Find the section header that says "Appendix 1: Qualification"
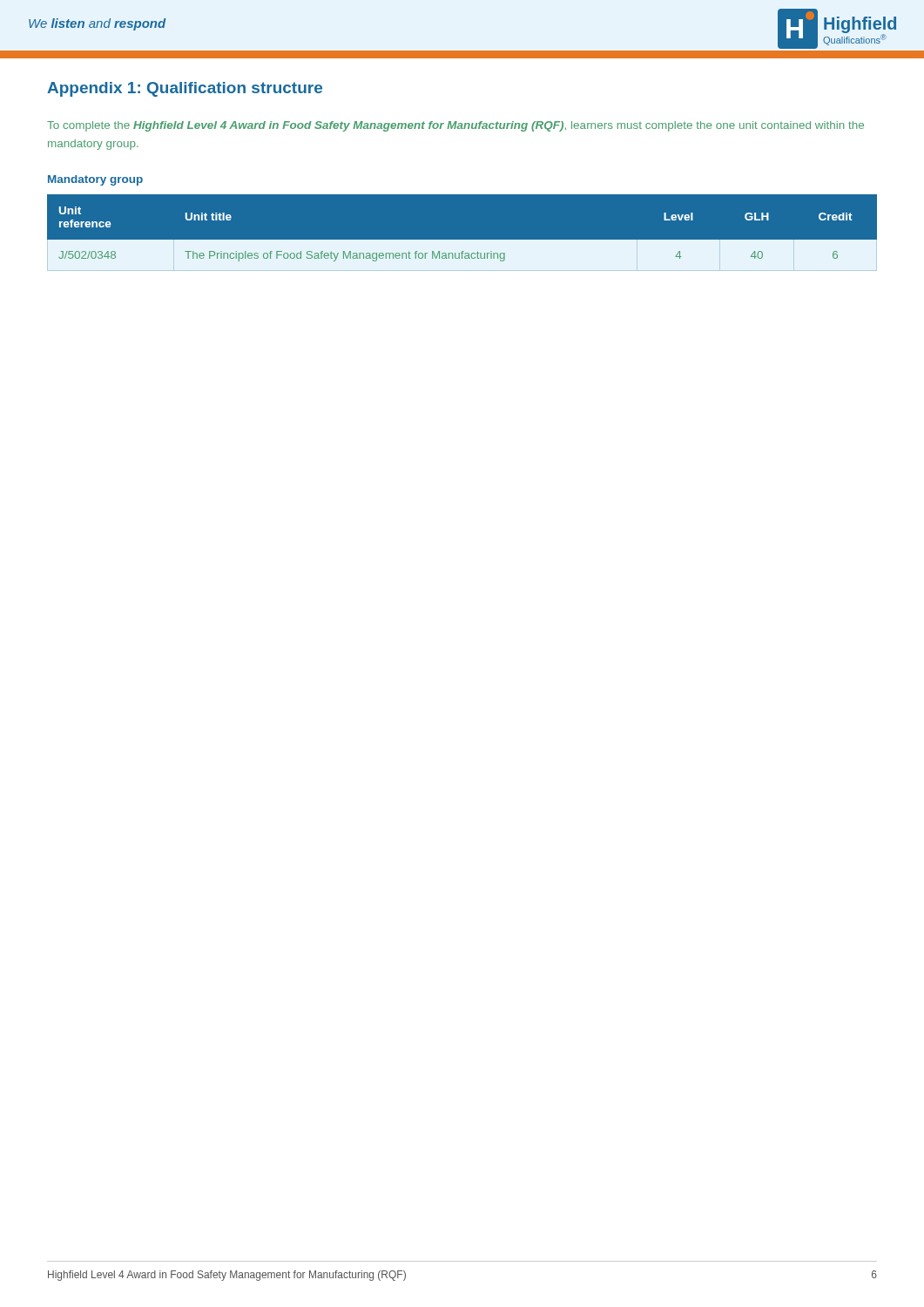This screenshot has height=1307, width=924. [185, 89]
